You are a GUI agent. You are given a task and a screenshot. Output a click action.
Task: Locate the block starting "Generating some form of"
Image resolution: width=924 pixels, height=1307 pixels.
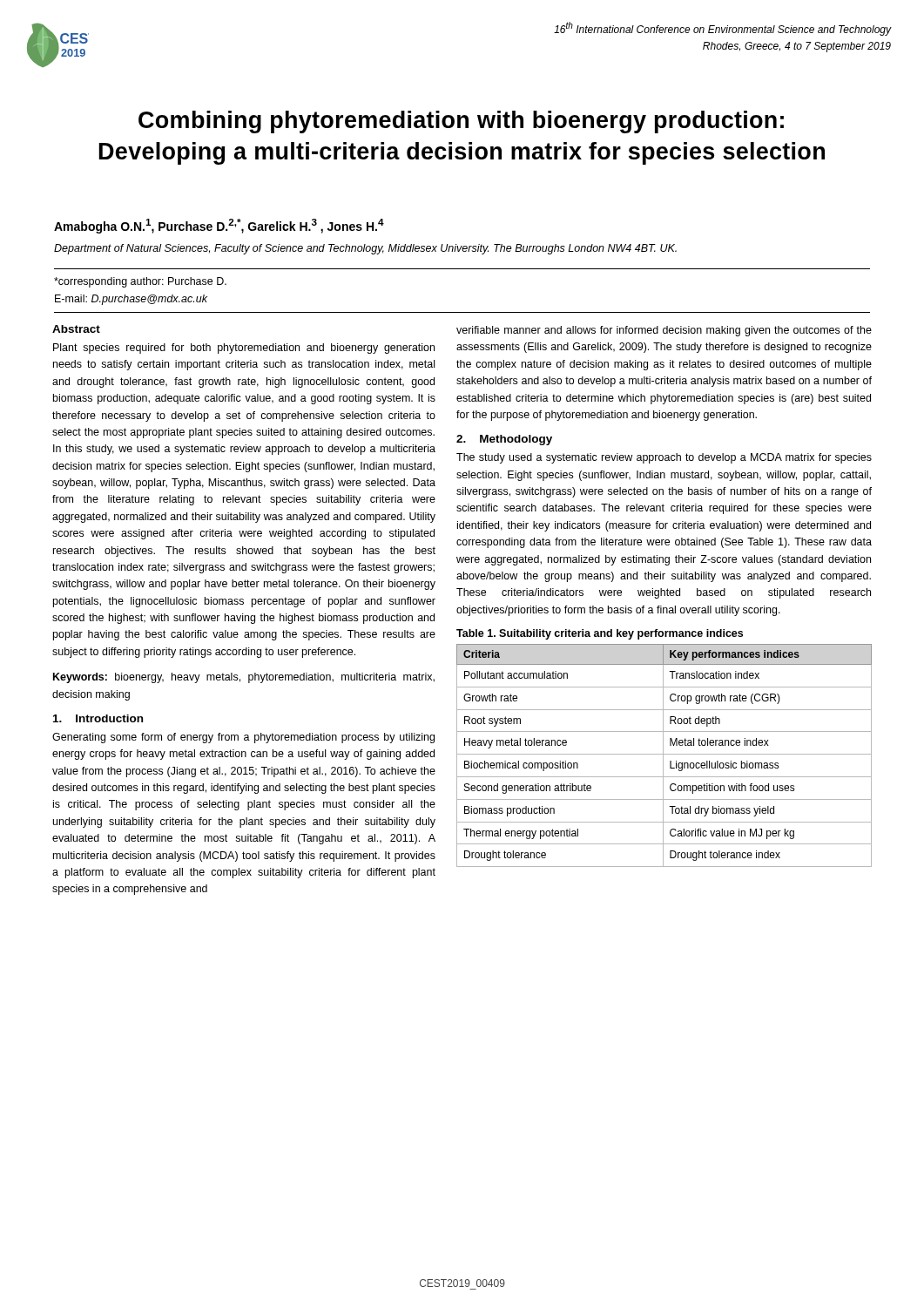click(x=244, y=813)
